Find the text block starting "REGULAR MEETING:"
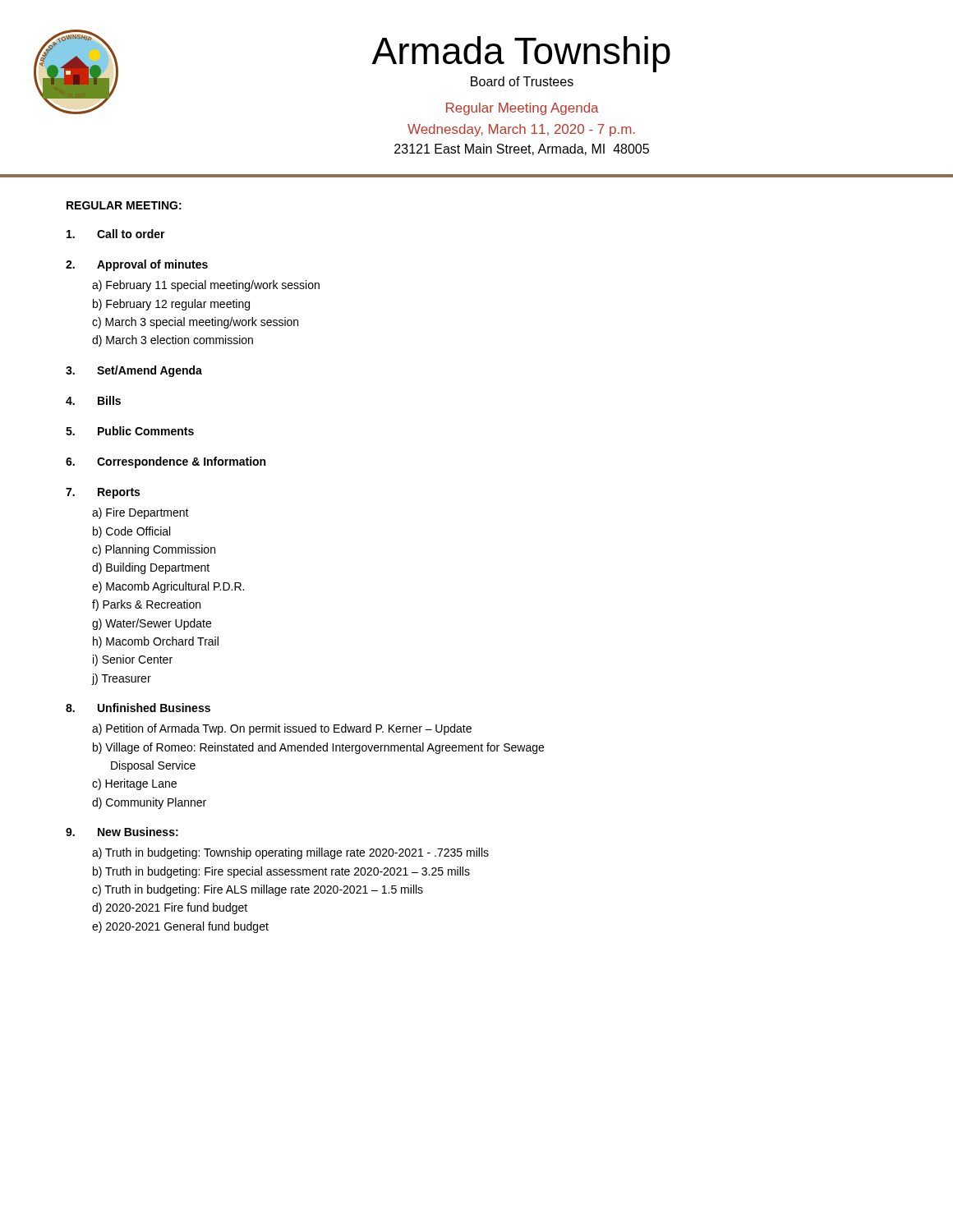The image size is (953, 1232). [124, 205]
